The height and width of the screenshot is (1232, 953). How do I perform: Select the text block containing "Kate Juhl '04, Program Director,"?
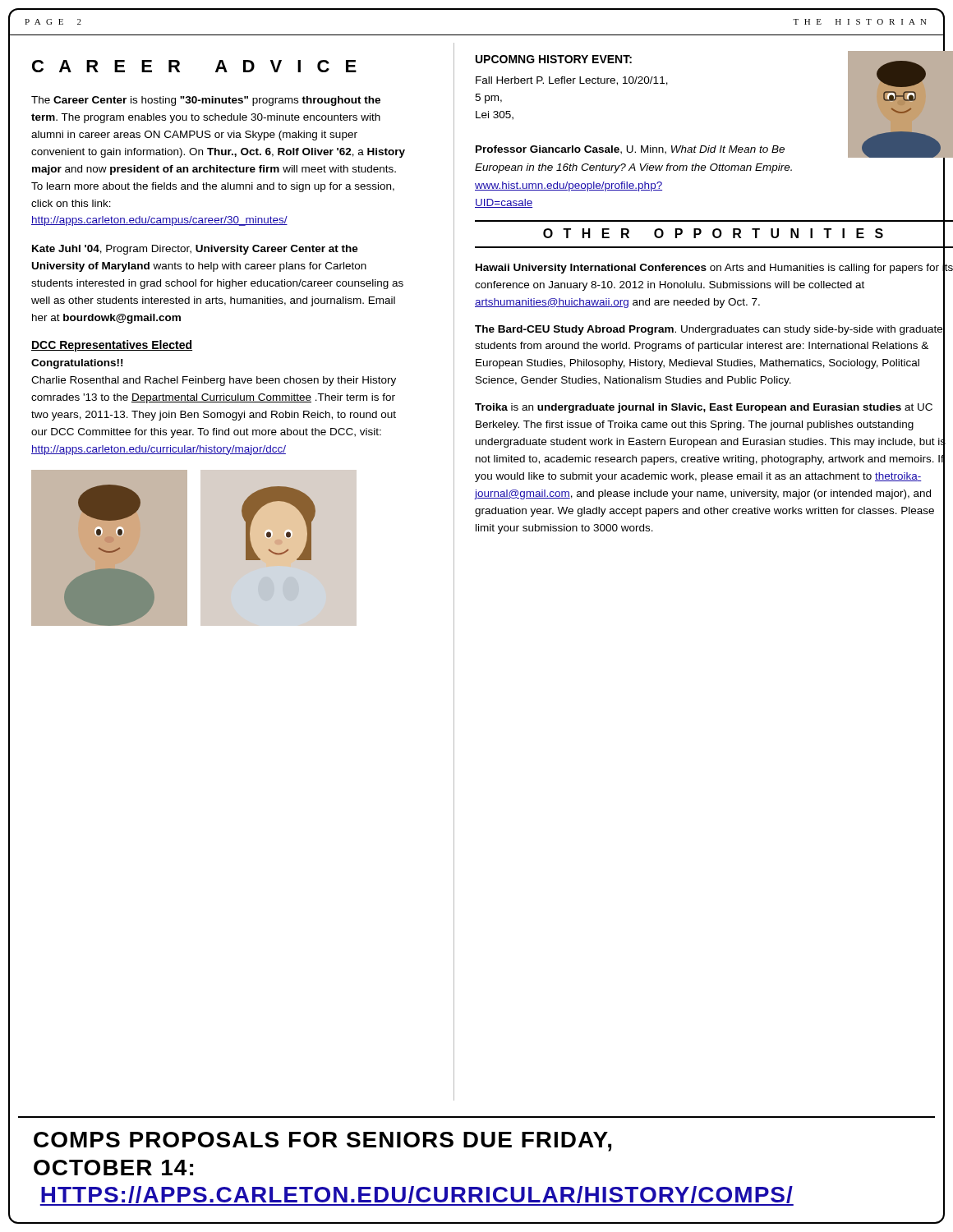tap(217, 283)
